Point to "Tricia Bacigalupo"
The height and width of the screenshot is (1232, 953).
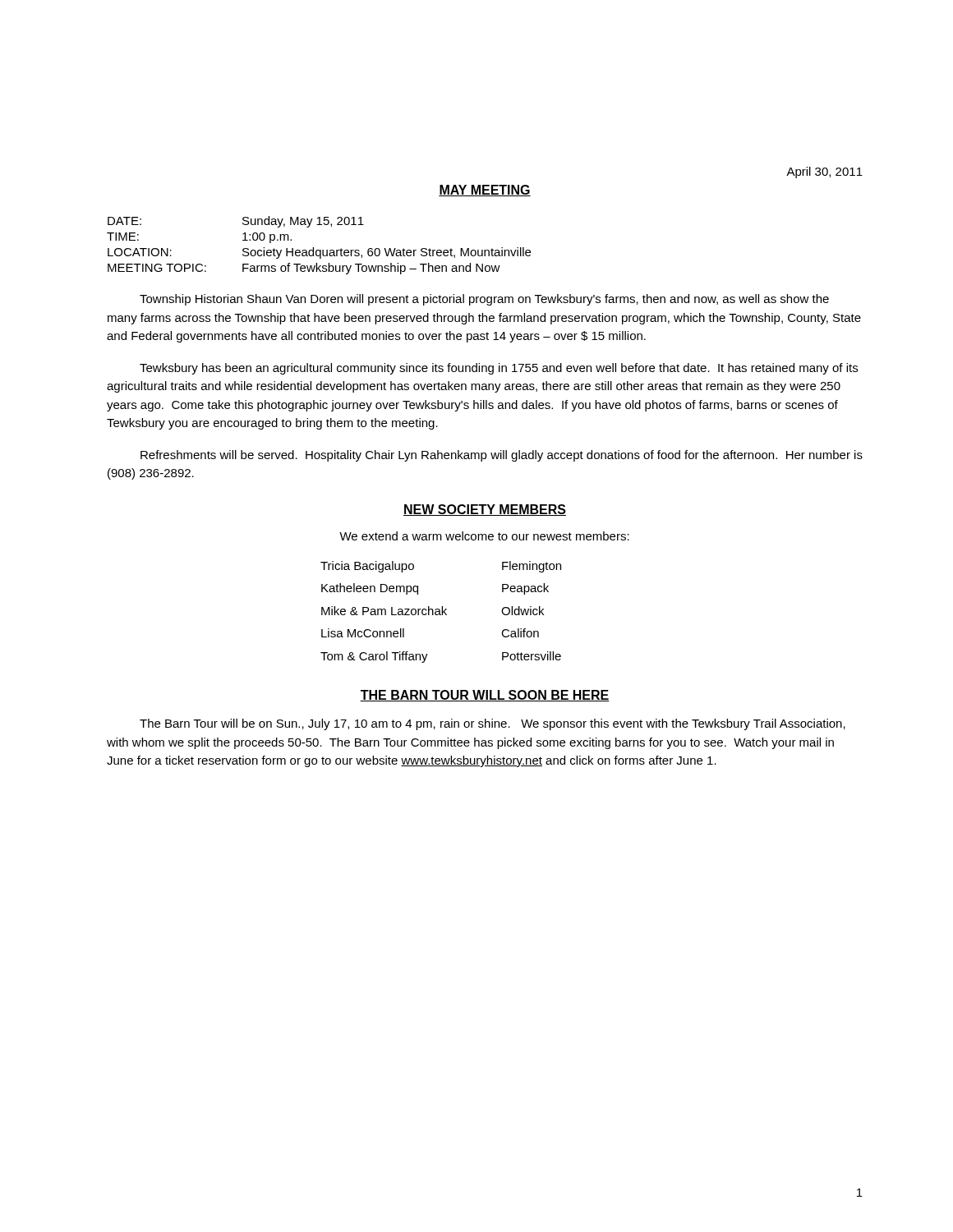click(x=367, y=565)
